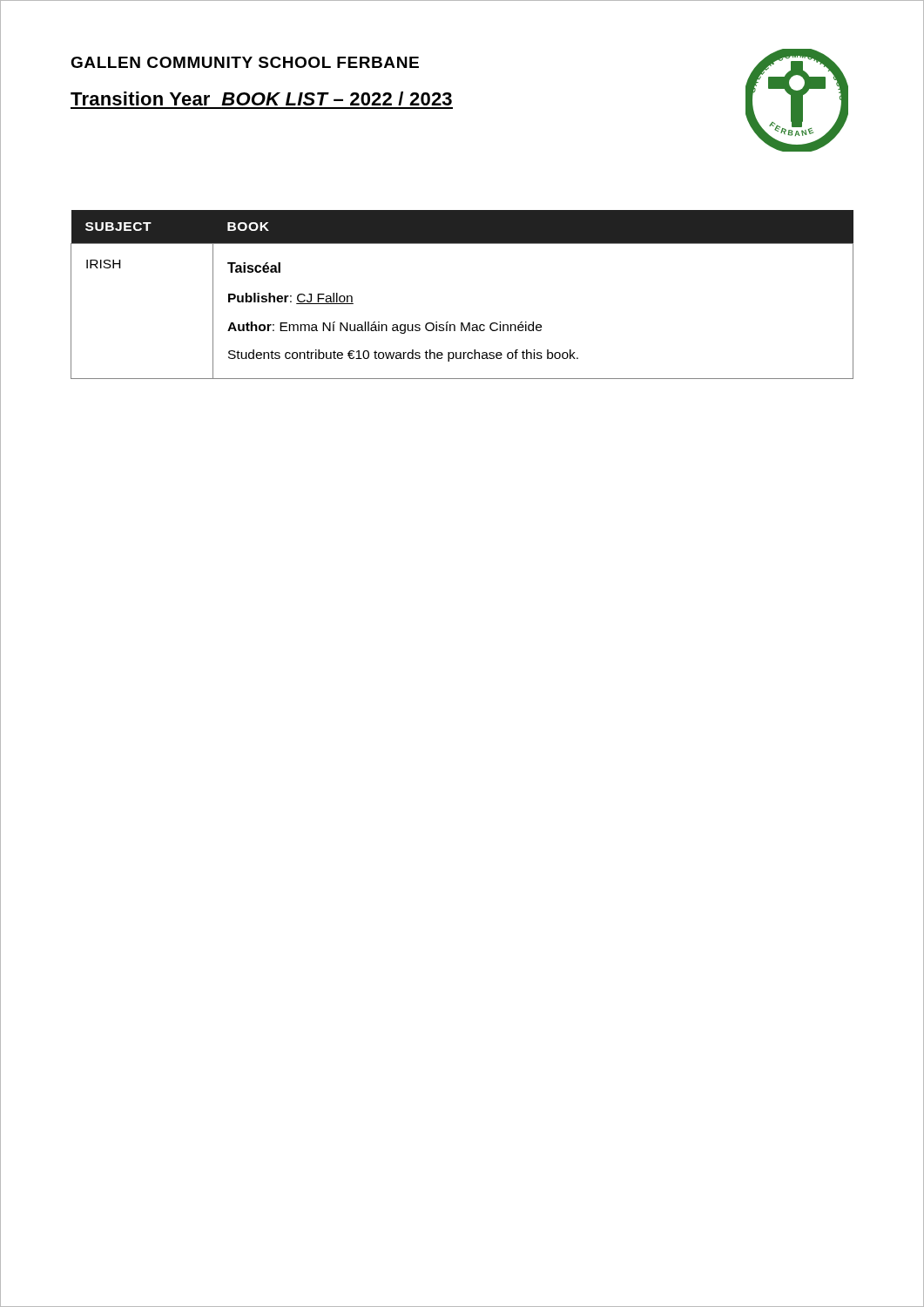Point to the text block starting "Transition Year BOOK LIST – 2022"

pyautogui.click(x=262, y=99)
